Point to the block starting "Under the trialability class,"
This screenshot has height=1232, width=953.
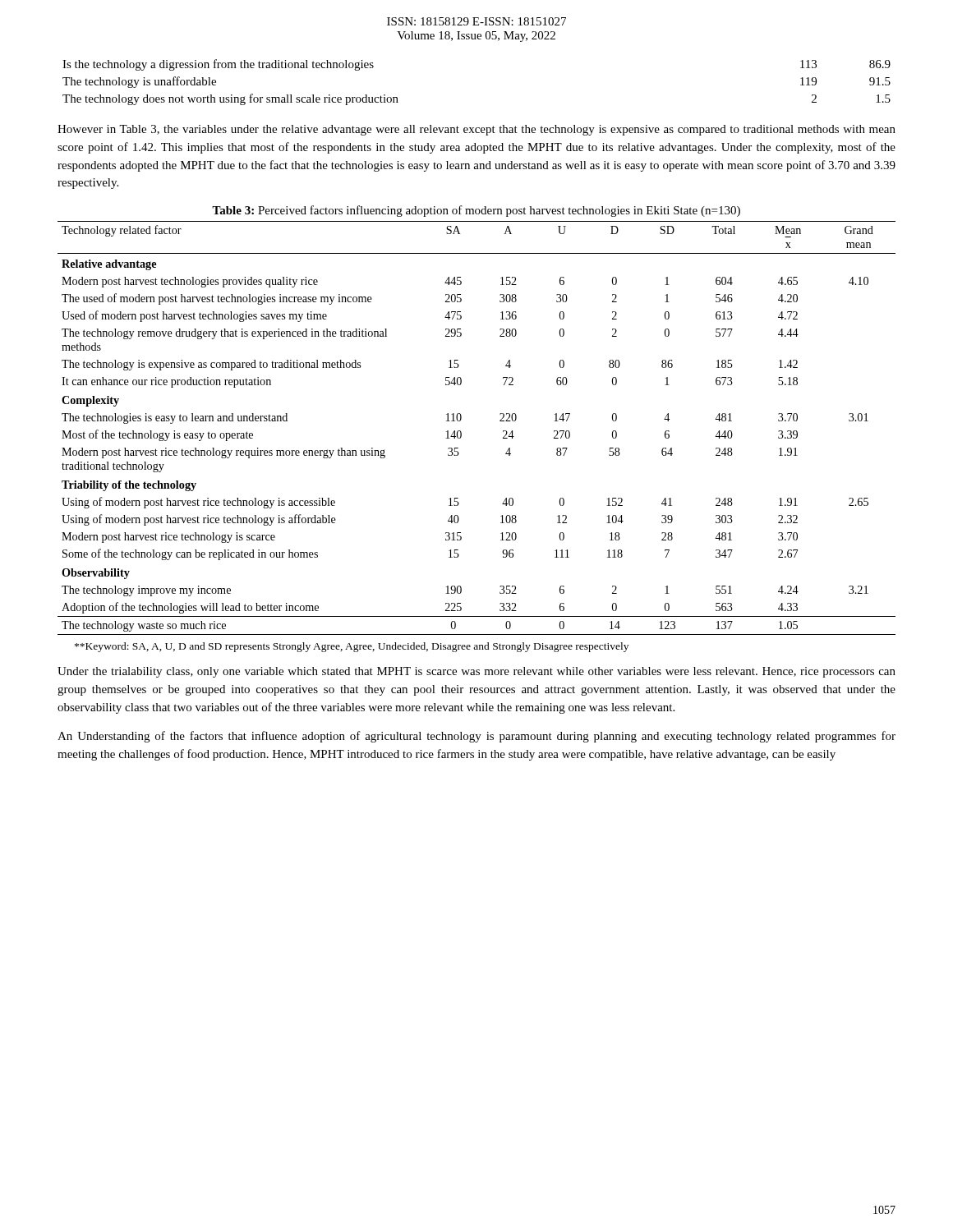tap(476, 689)
